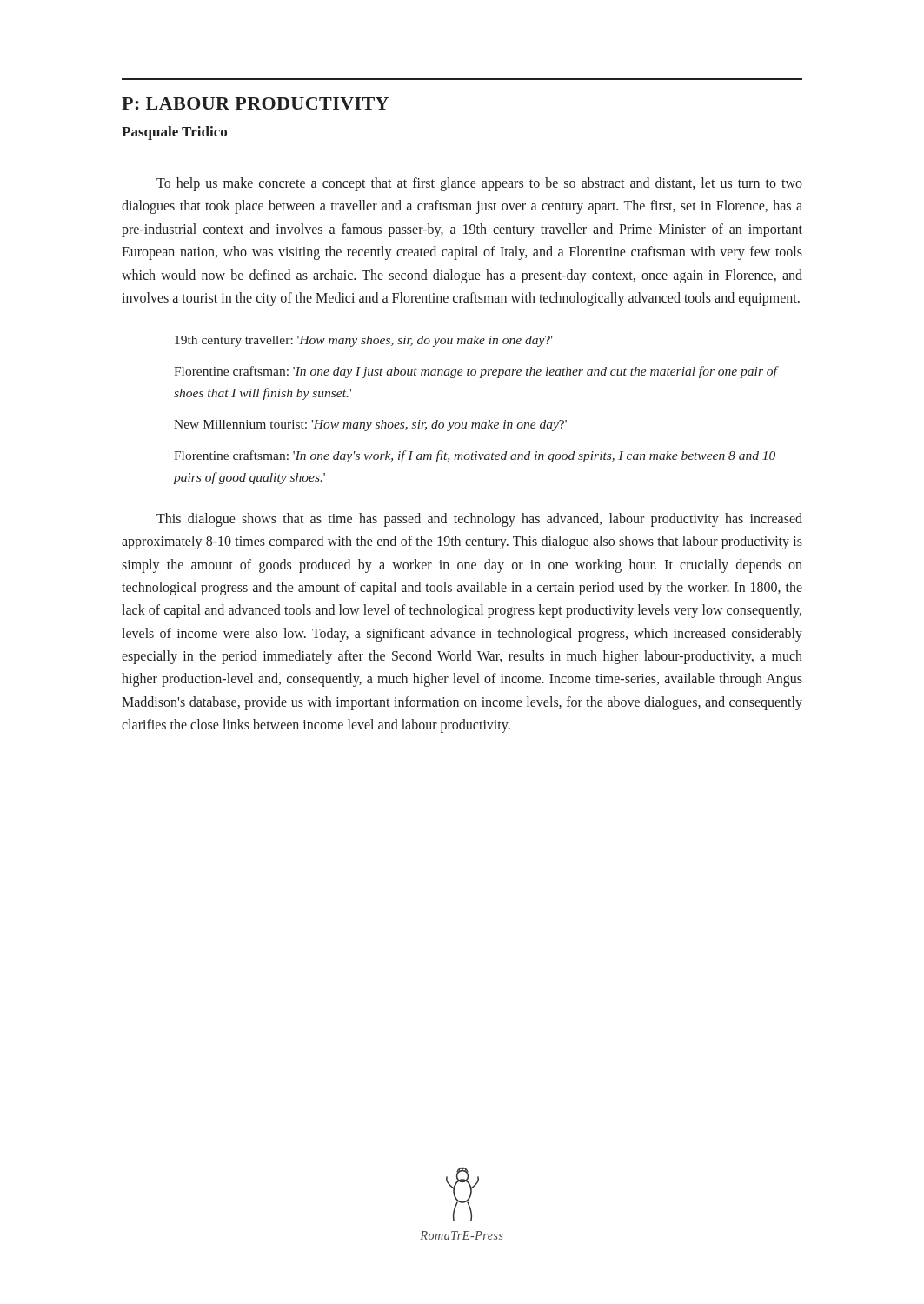This screenshot has width=924, height=1304.
Task: Select the region starting "To help us make concrete a concept"
Action: coord(462,241)
